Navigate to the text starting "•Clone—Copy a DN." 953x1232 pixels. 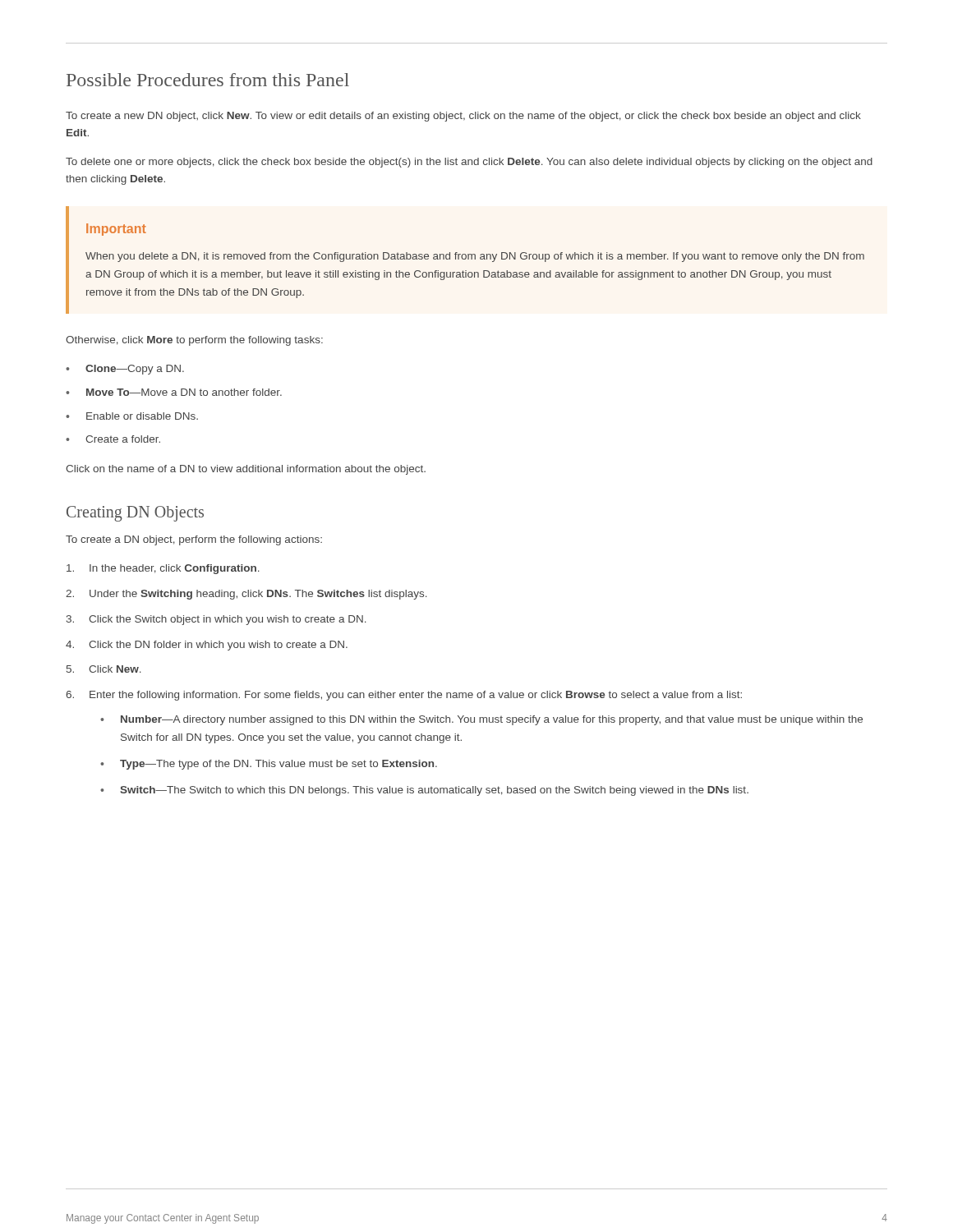(x=125, y=370)
